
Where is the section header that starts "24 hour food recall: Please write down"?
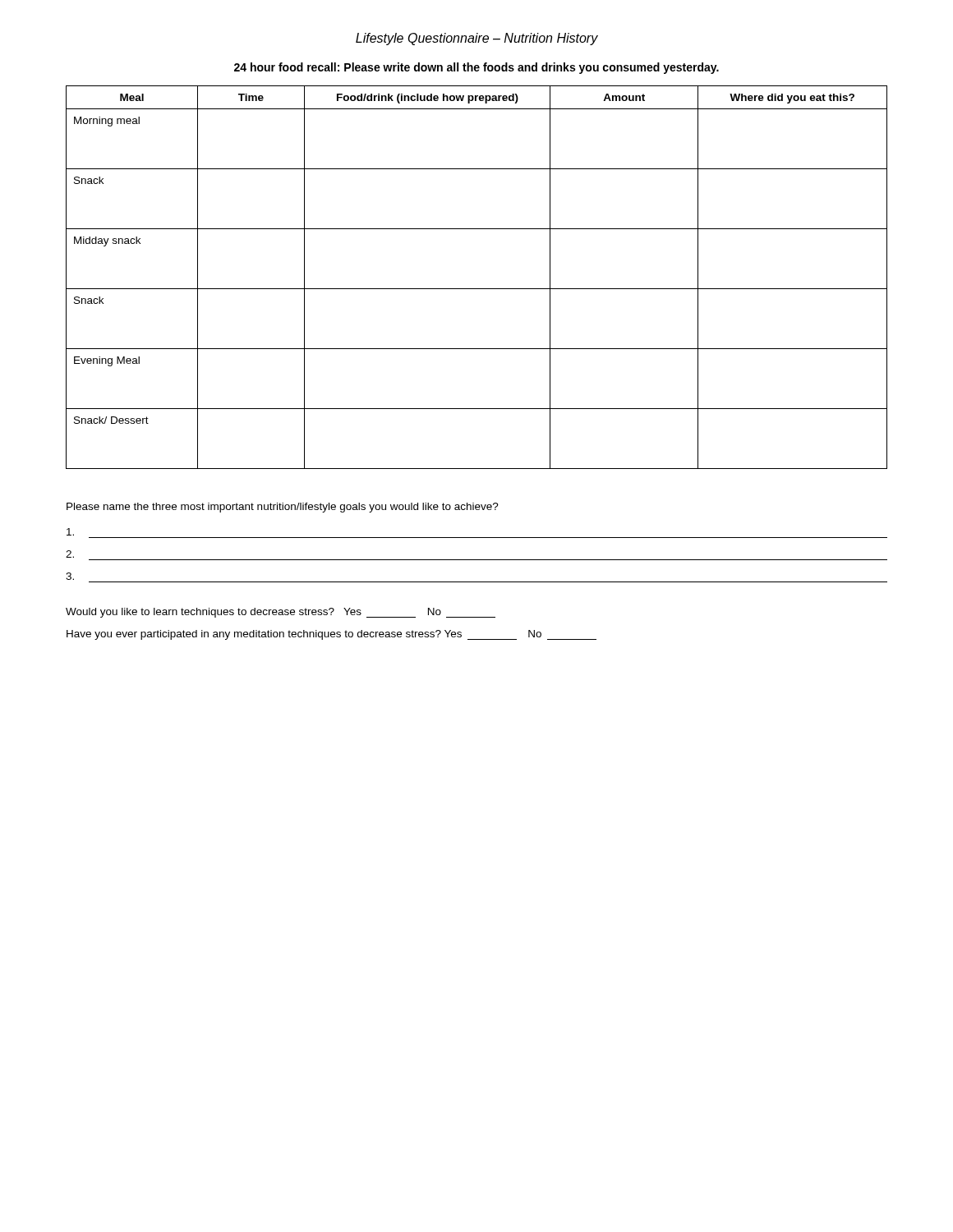pos(476,67)
